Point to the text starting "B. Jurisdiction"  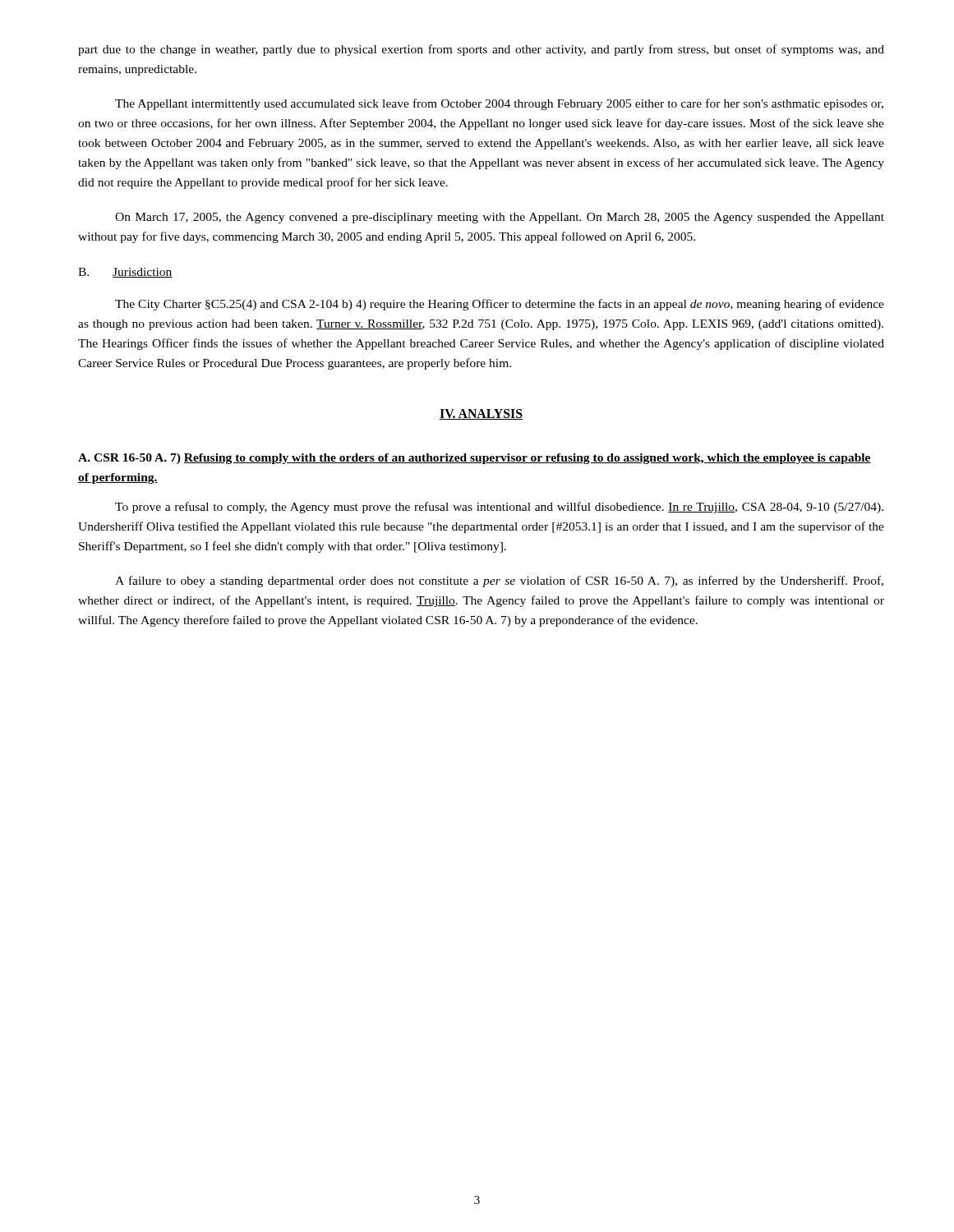[x=125, y=272]
